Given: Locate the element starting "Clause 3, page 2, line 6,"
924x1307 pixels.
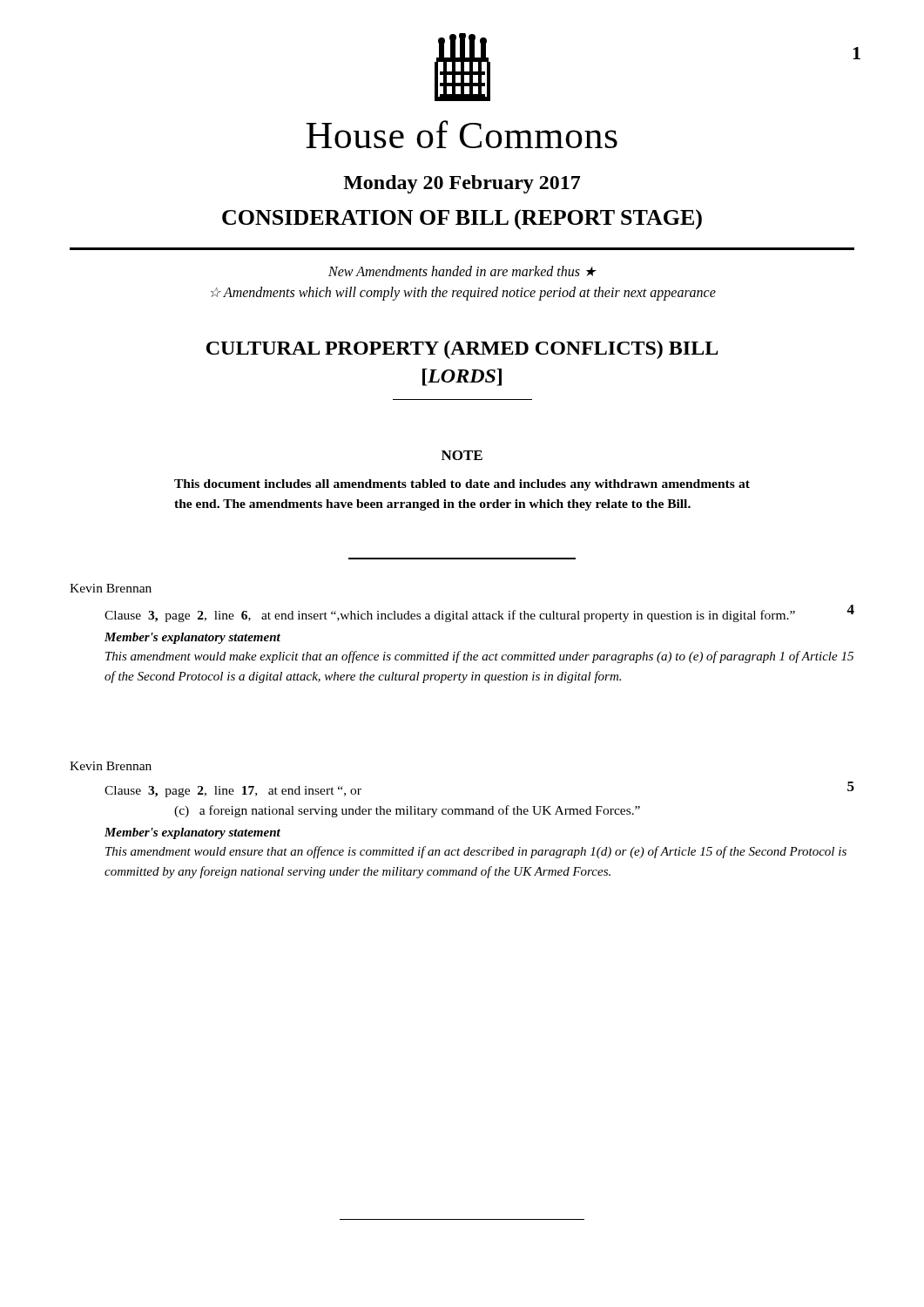Looking at the screenshot, I should (x=479, y=645).
